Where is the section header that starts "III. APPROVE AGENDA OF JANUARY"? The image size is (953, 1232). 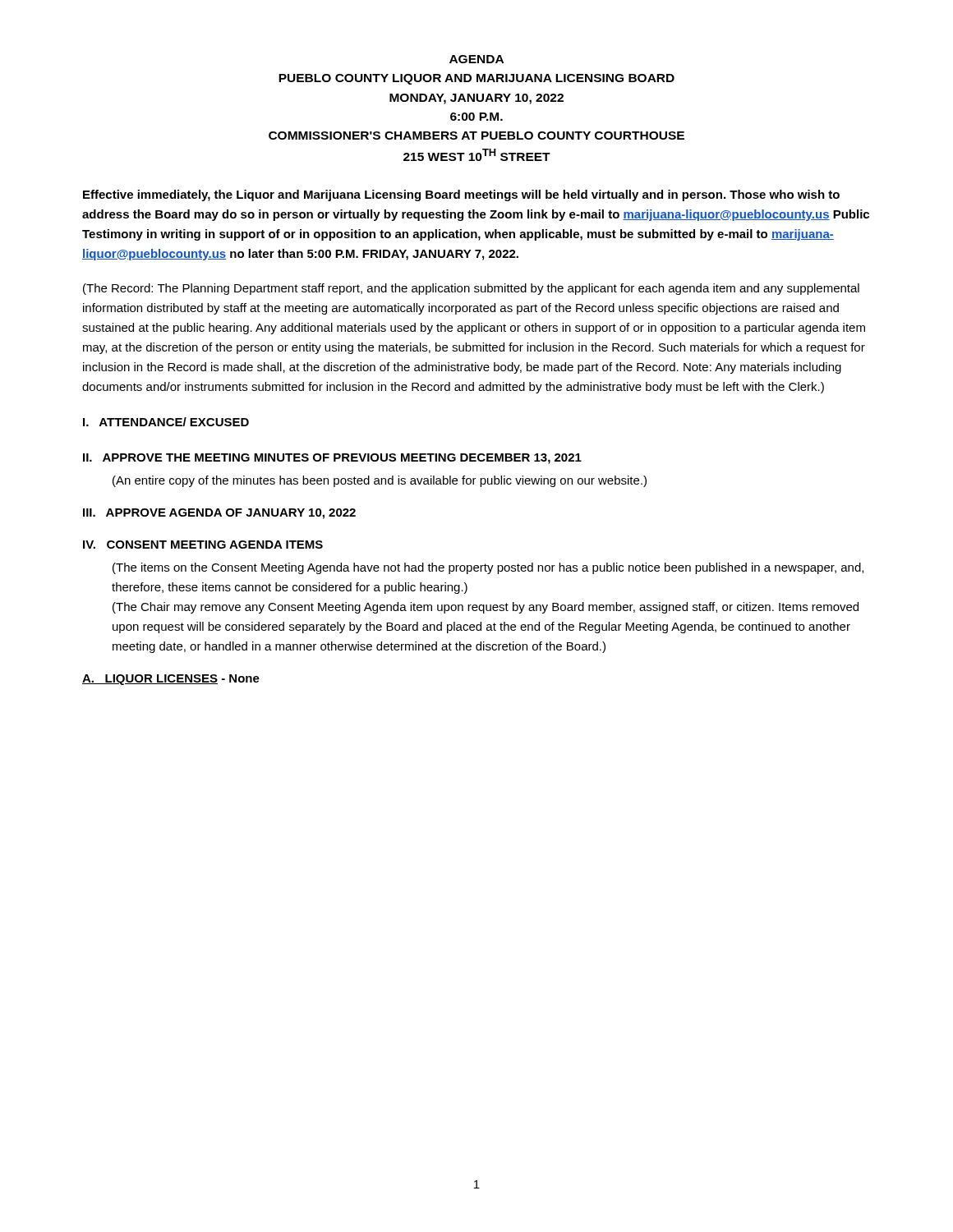(219, 512)
